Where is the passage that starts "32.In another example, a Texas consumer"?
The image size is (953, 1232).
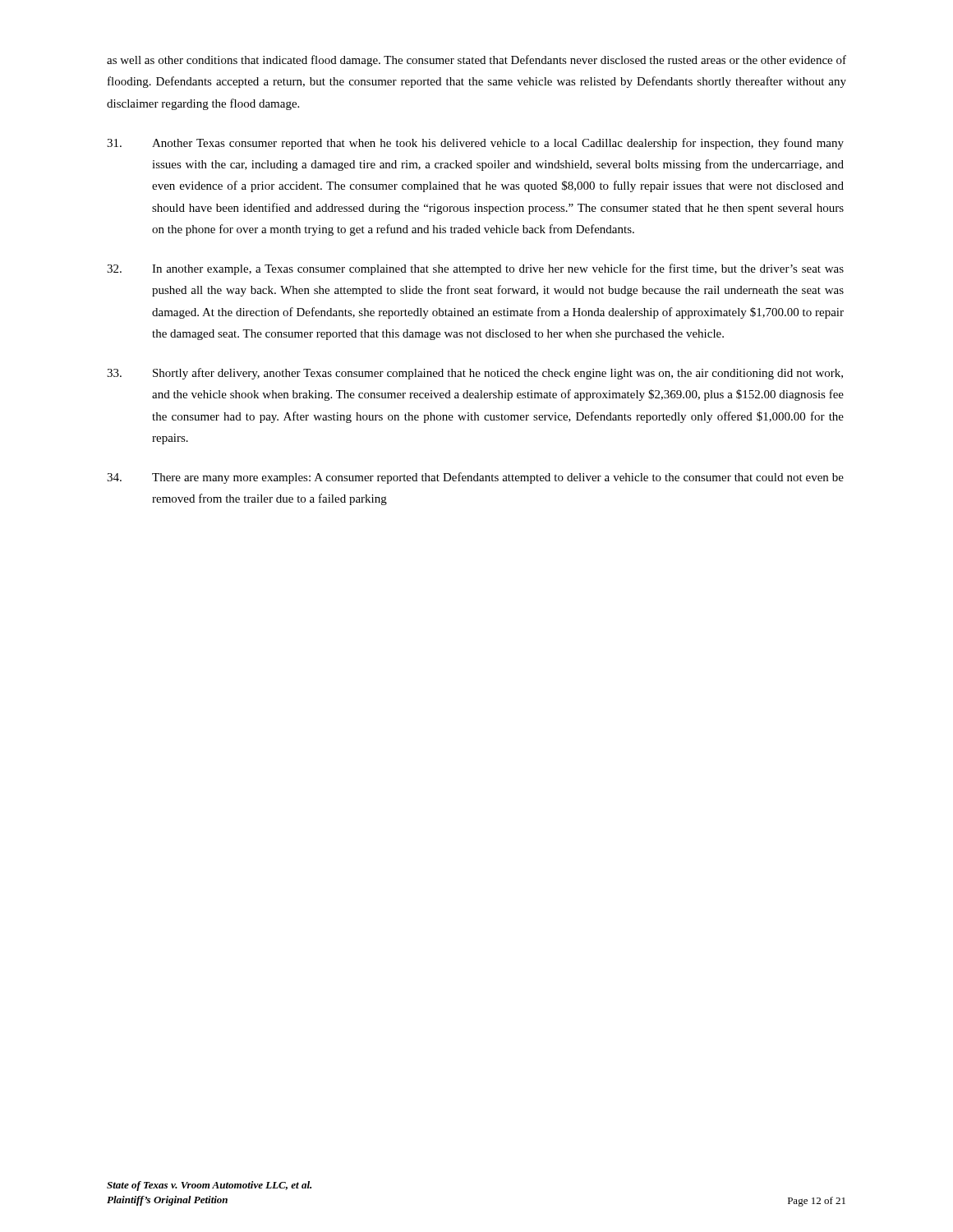(476, 301)
